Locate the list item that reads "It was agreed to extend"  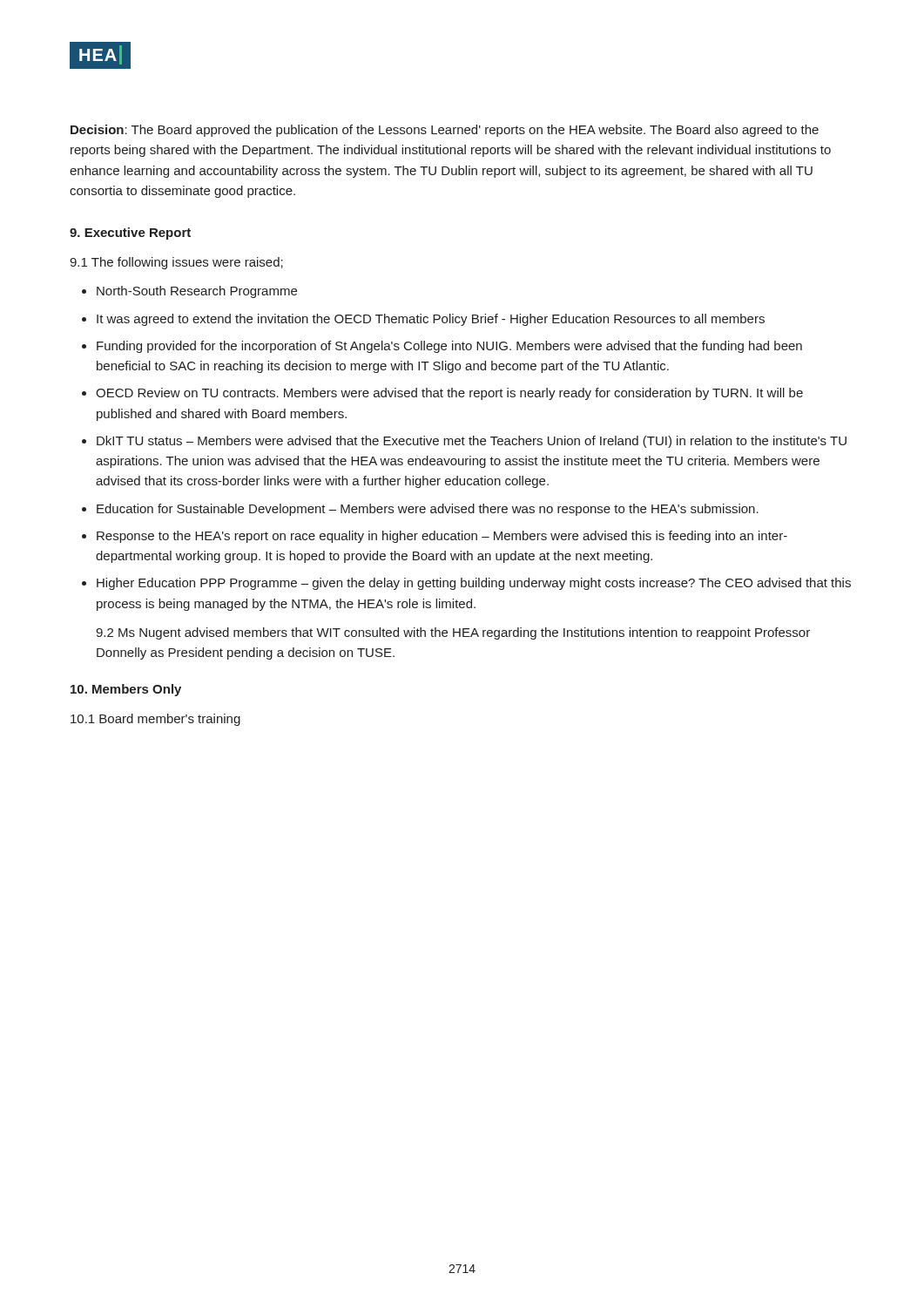(430, 318)
